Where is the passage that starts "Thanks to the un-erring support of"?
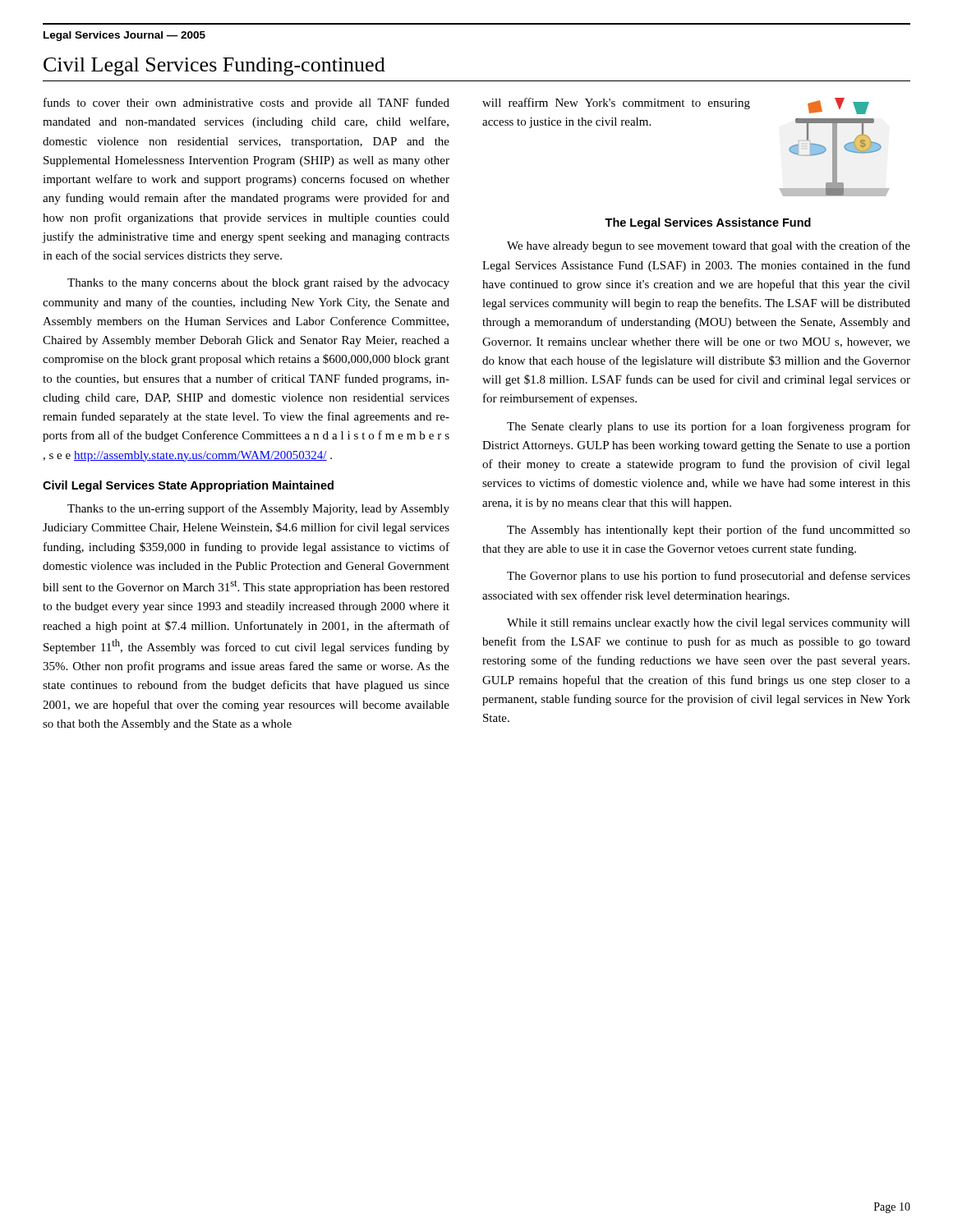 coord(246,617)
